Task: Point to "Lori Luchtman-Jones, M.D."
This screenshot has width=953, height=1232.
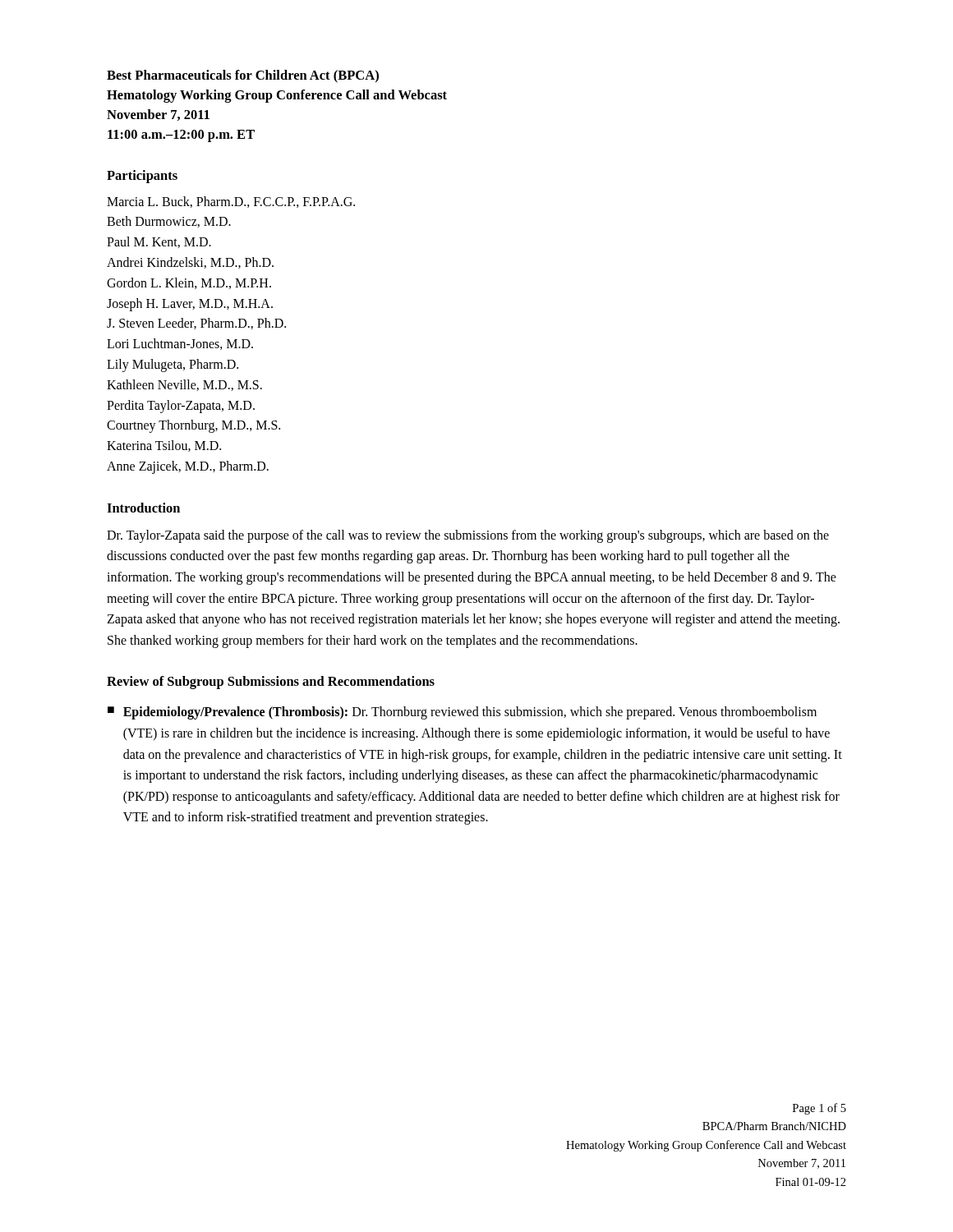Action: click(x=180, y=344)
